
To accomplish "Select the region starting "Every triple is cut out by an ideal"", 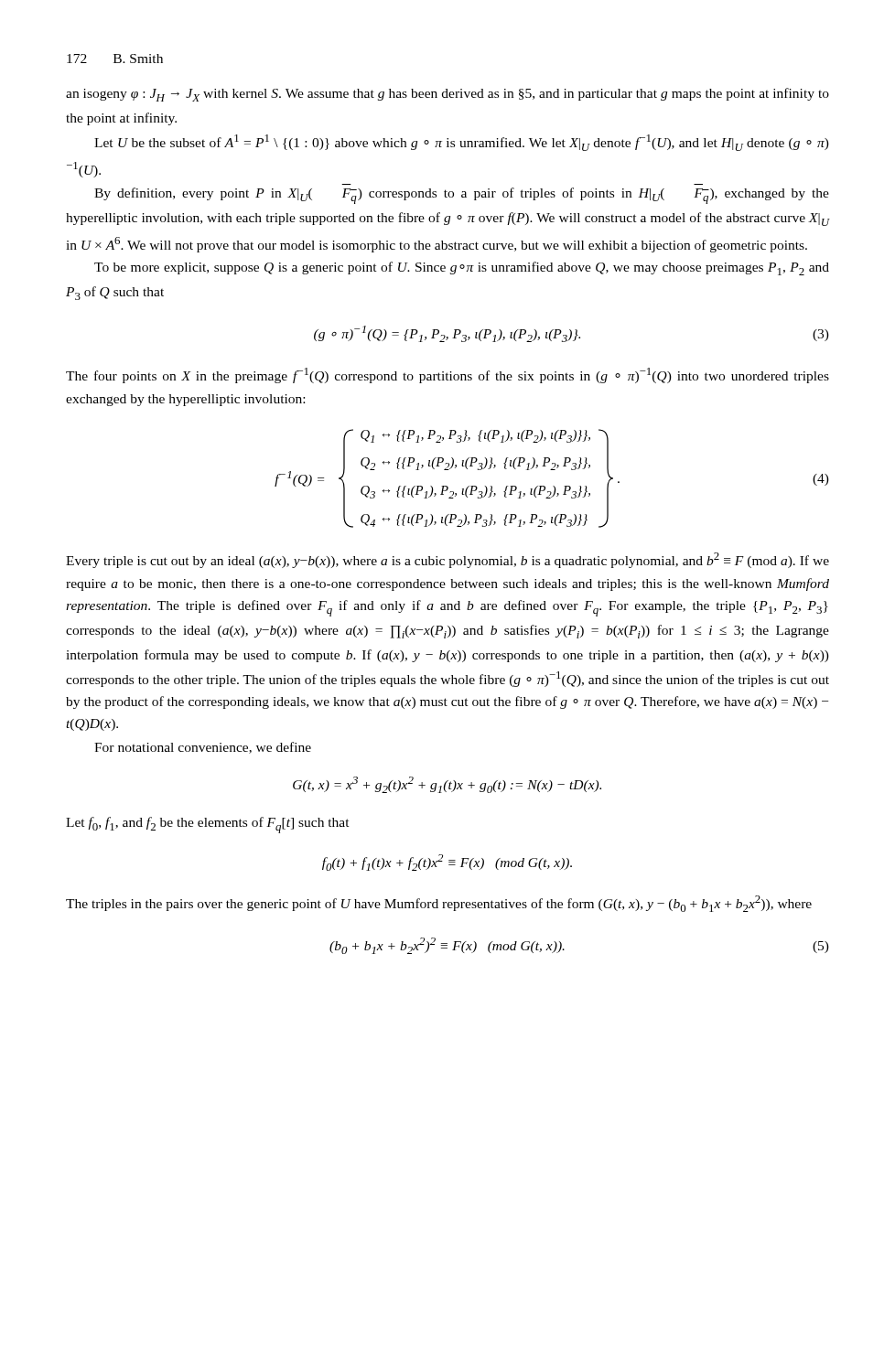I will click(448, 641).
